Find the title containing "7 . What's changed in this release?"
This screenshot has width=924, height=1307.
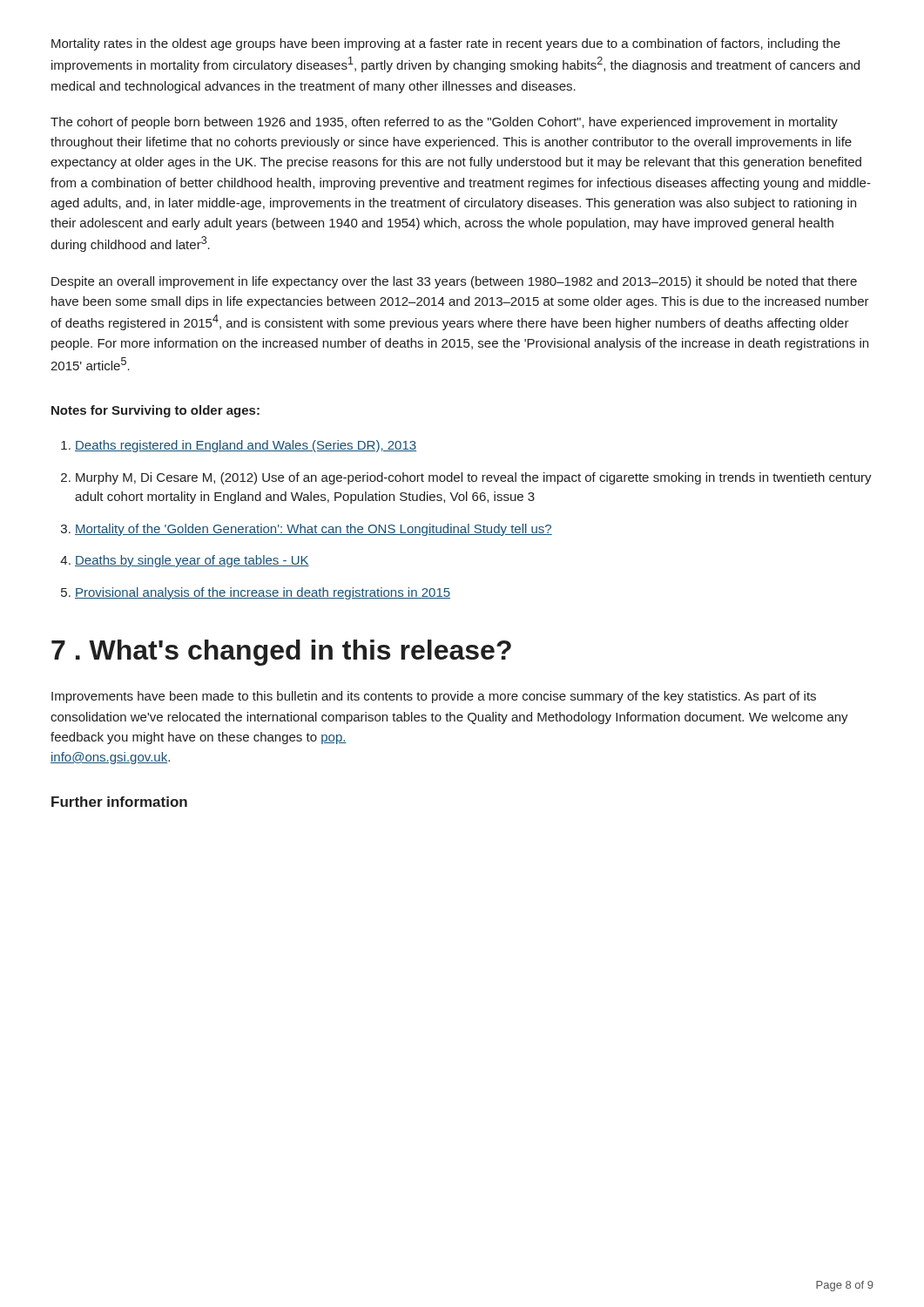462,650
